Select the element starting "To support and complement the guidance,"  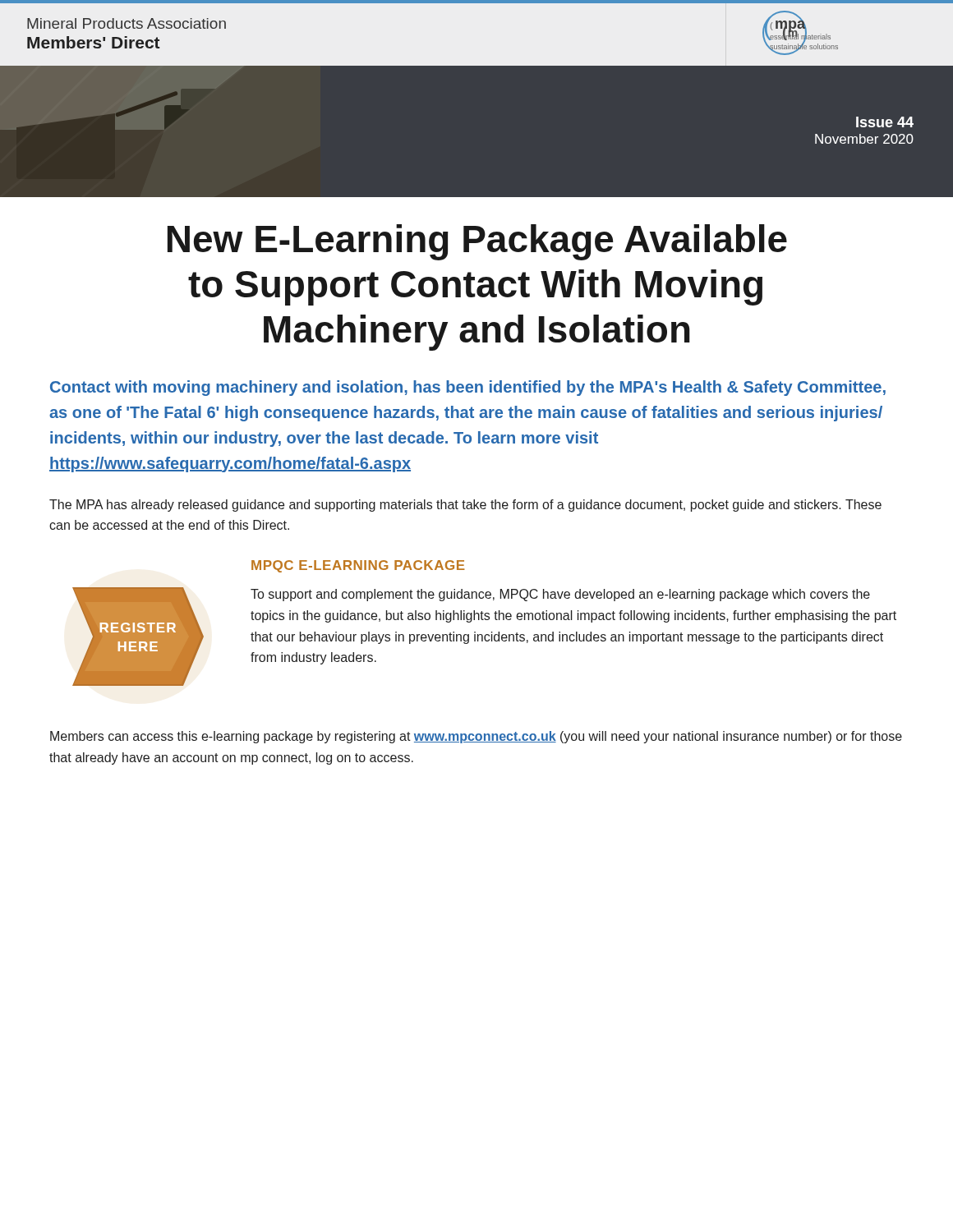pyautogui.click(x=574, y=626)
